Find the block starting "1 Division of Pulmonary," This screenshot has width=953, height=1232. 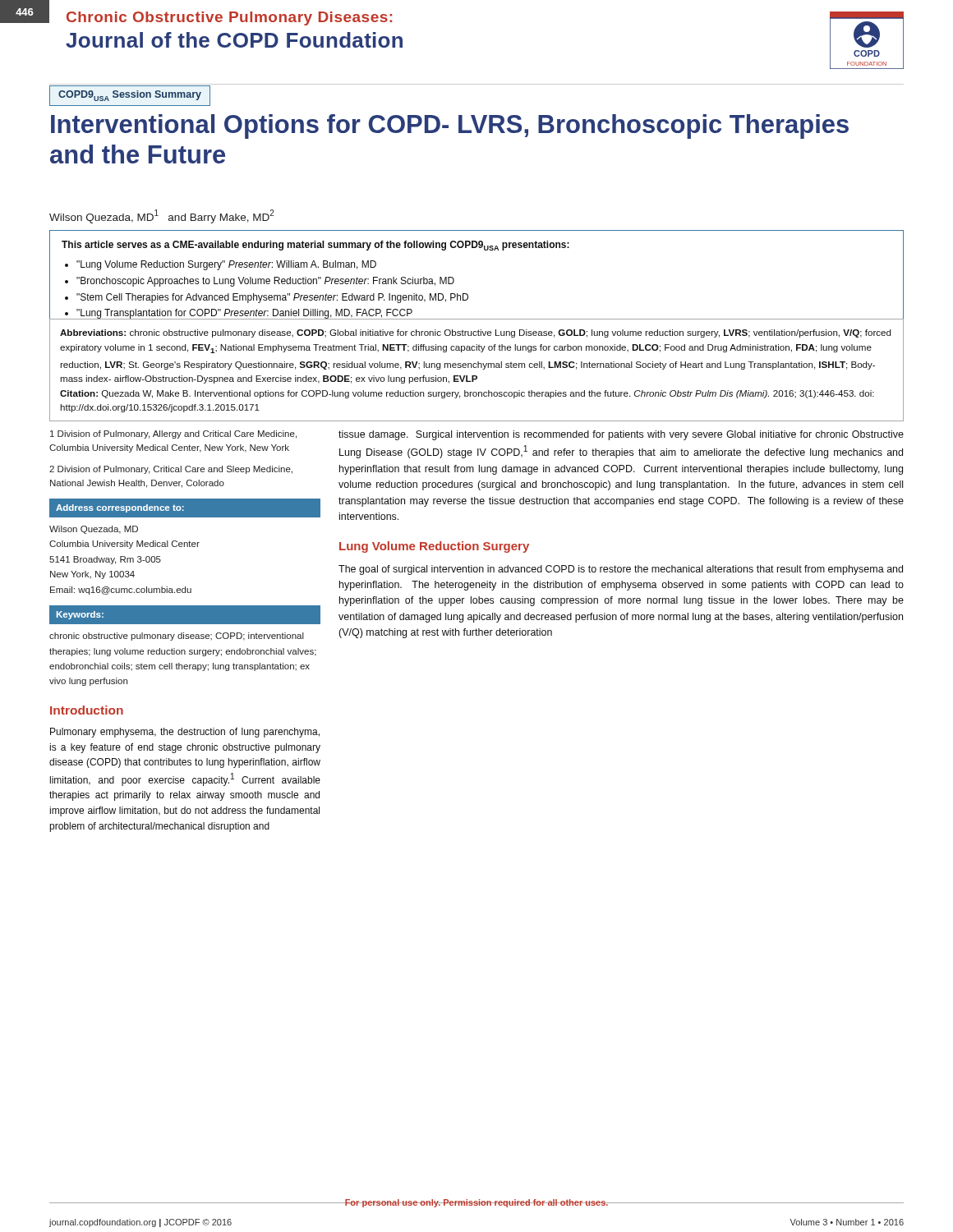point(173,441)
